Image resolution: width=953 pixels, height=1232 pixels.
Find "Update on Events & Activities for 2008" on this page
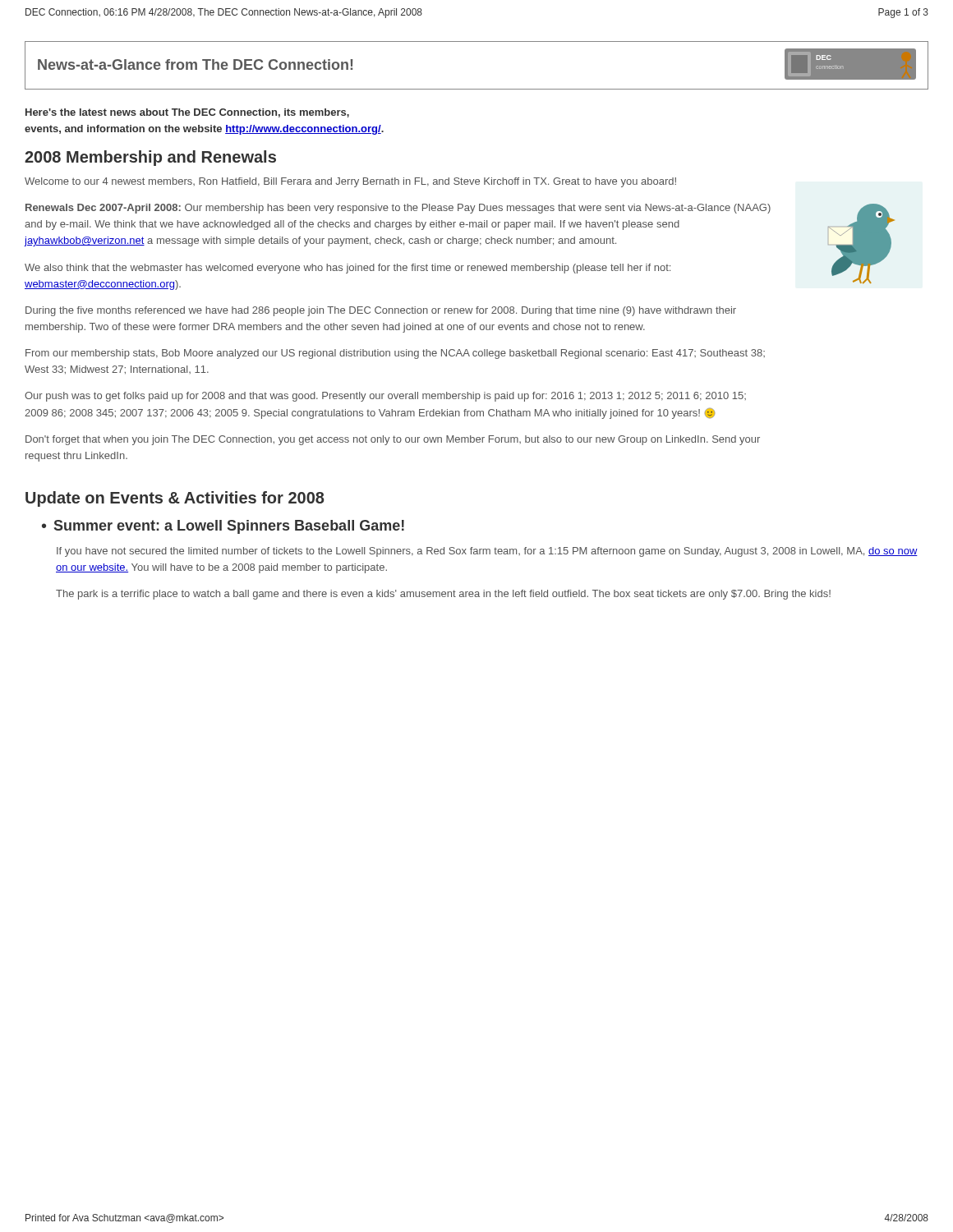[175, 498]
